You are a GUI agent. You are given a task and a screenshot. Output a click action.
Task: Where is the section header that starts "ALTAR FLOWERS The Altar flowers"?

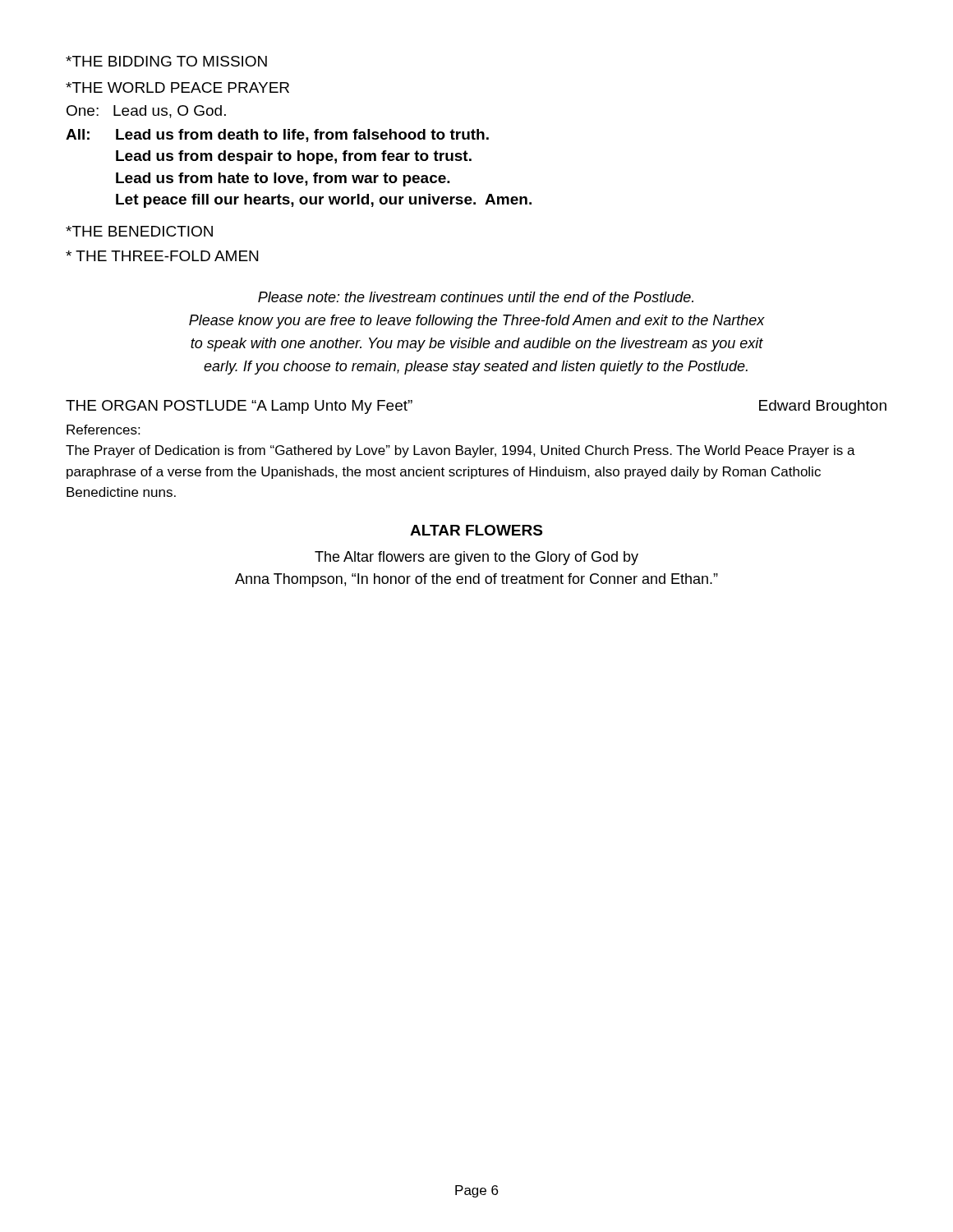pos(476,556)
